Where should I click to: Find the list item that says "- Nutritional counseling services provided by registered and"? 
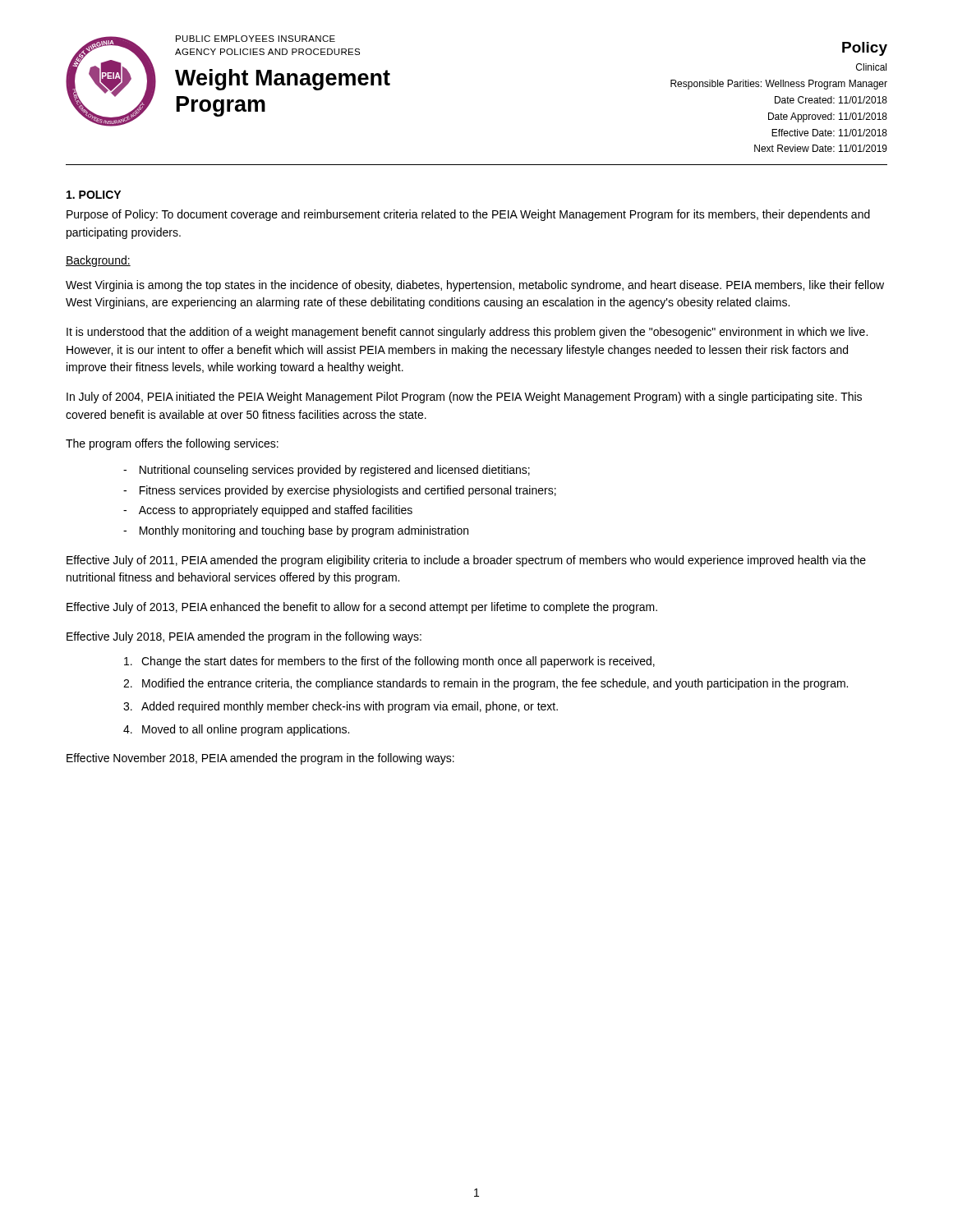coord(327,471)
